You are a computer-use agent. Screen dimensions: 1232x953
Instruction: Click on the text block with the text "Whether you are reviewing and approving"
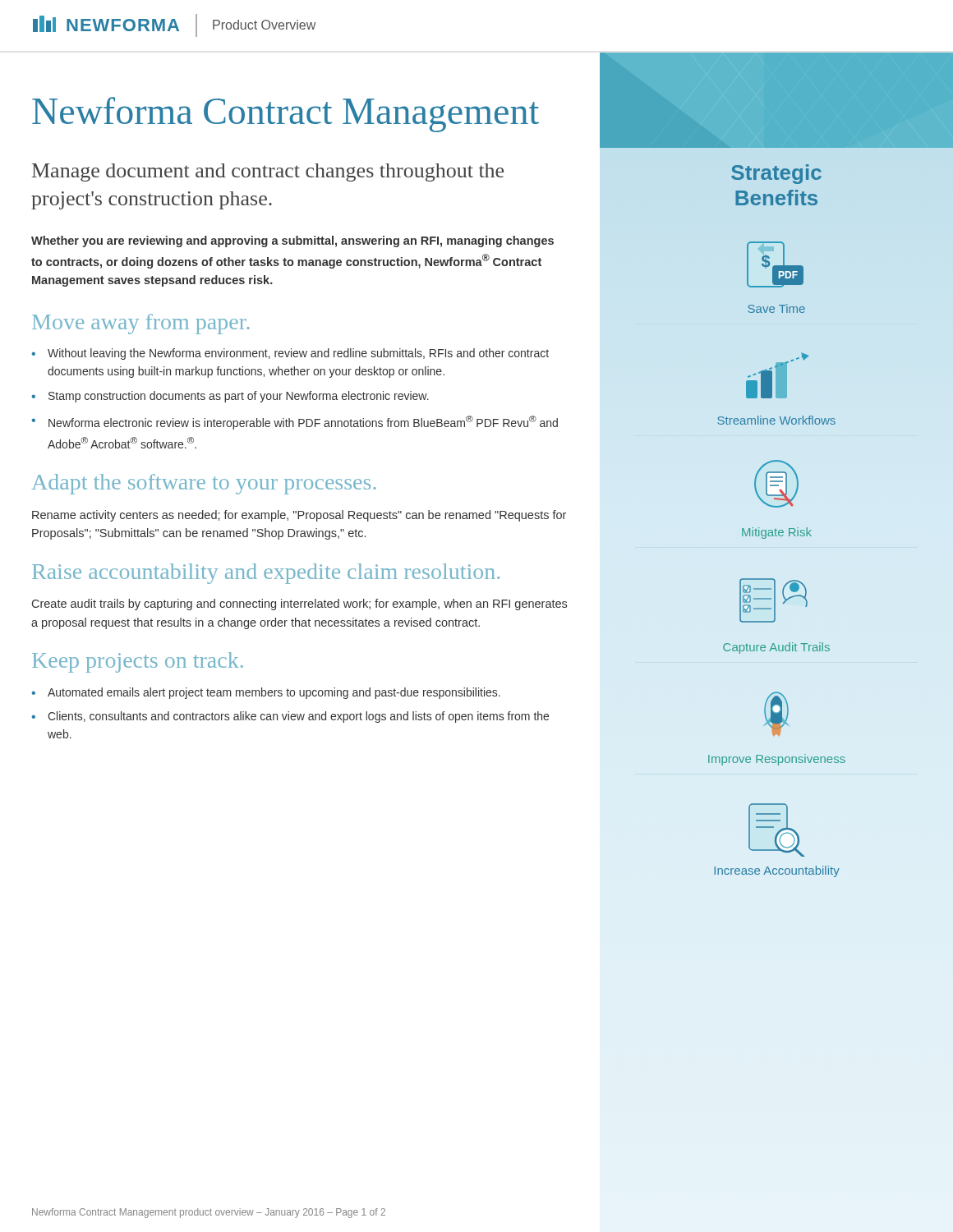[x=293, y=261]
